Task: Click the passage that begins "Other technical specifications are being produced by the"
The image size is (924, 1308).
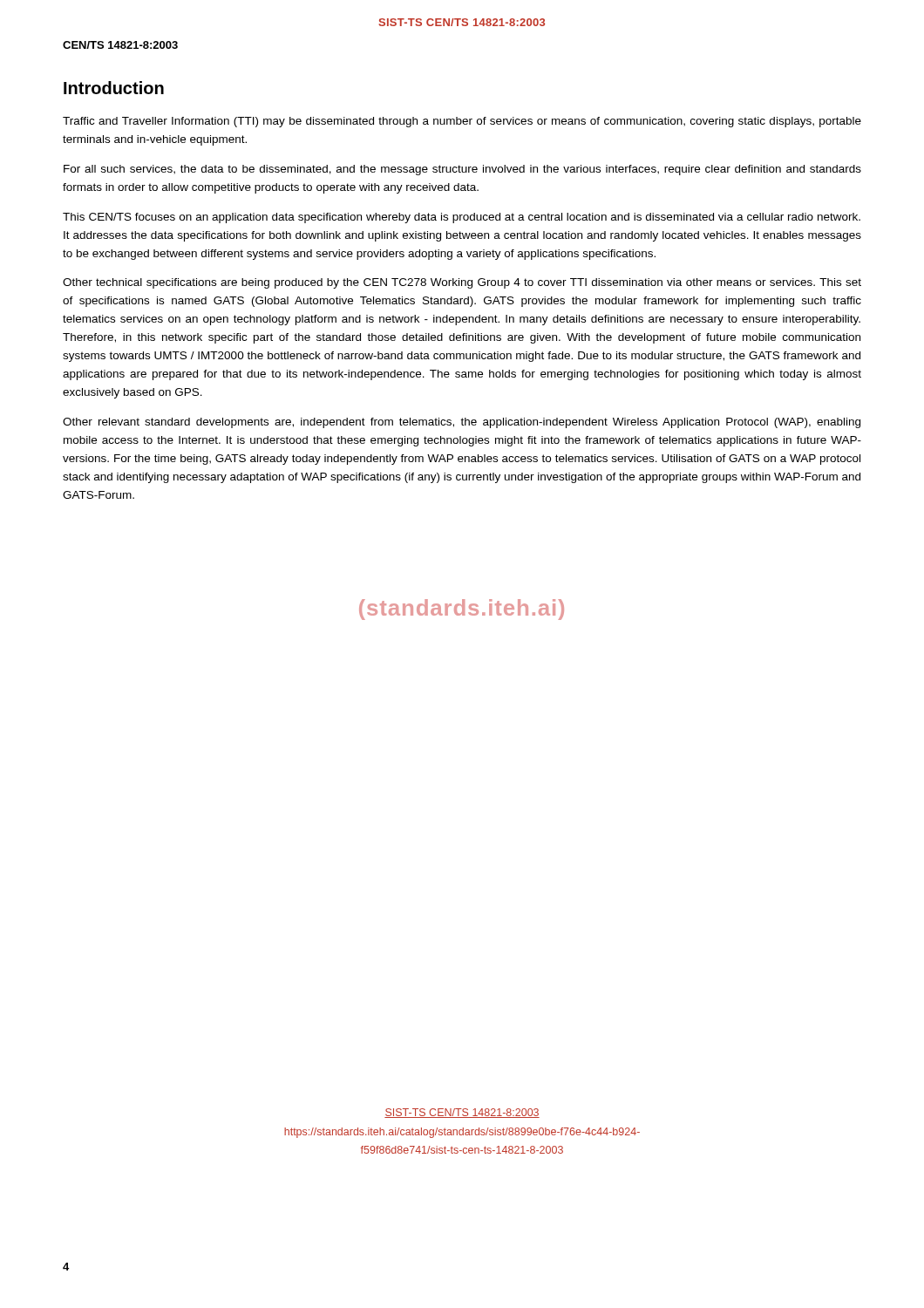Action: click(x=462, y=337)
